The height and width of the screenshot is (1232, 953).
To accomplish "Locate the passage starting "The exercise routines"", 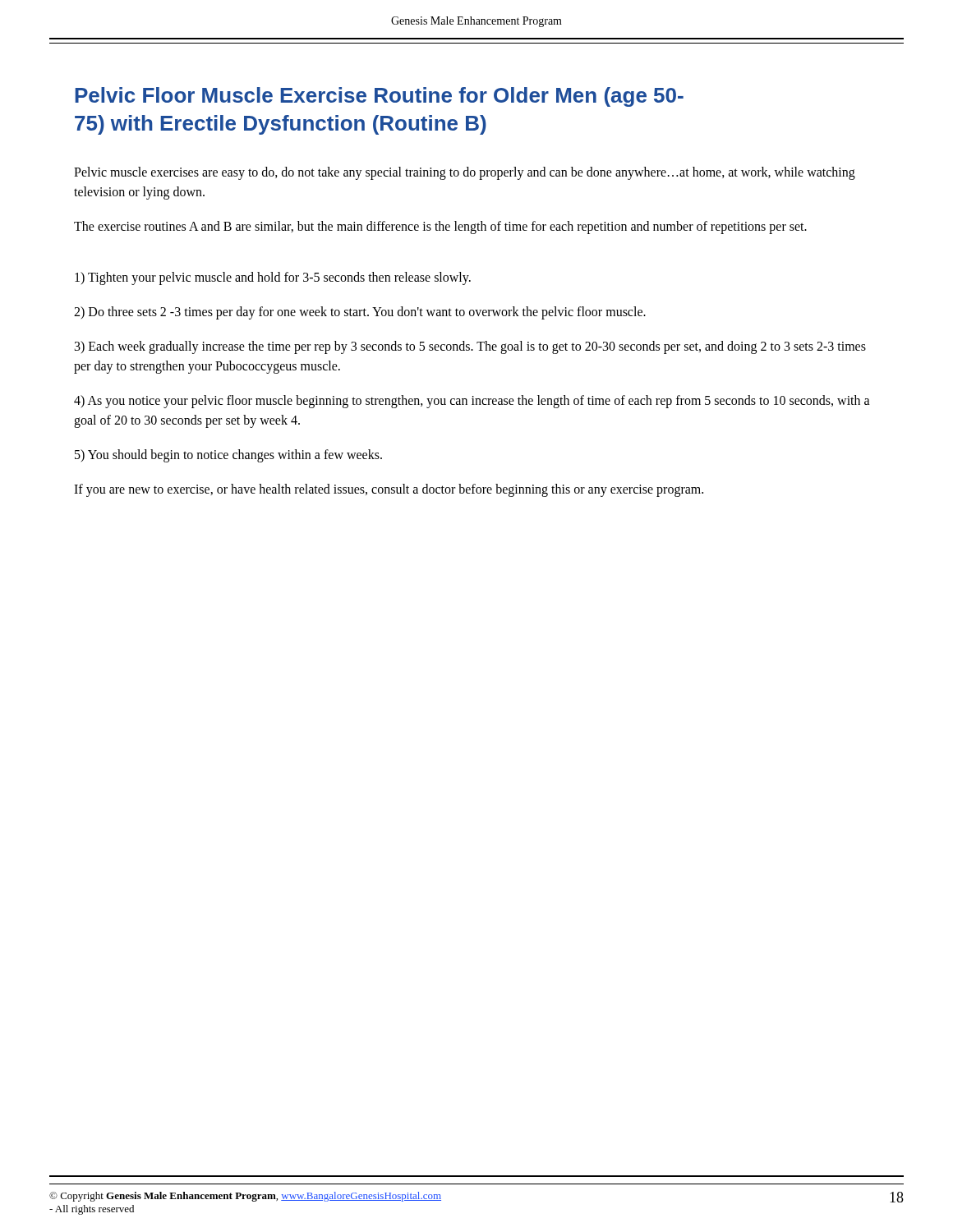I will [441, 226].
